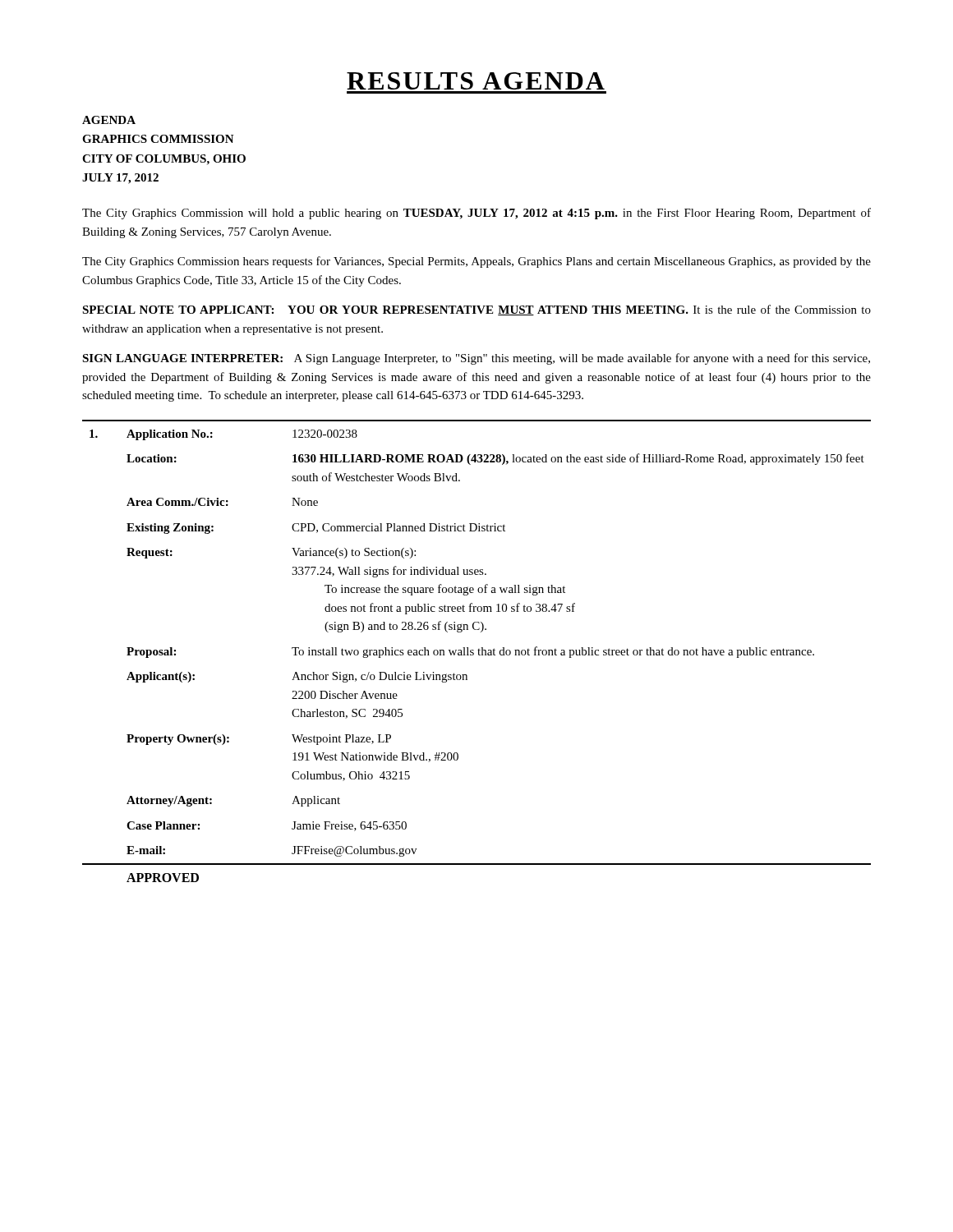The width and height of the screenshot is (953, 1232).
Task: Point to "RESULTS AGENDA"
Action: (x=476, y=81)
